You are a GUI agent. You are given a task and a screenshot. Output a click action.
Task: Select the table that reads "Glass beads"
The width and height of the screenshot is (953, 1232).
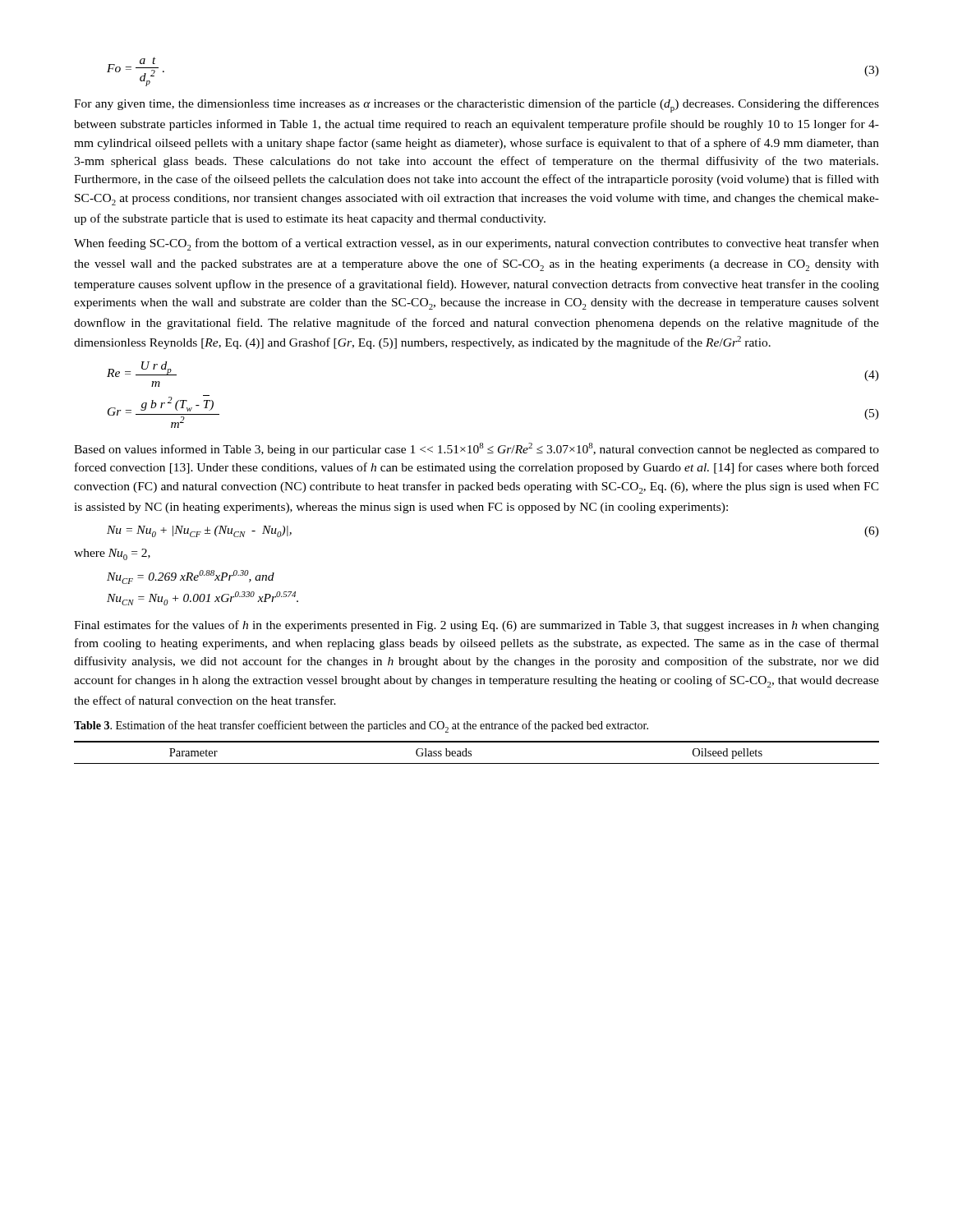pos(476,752)
